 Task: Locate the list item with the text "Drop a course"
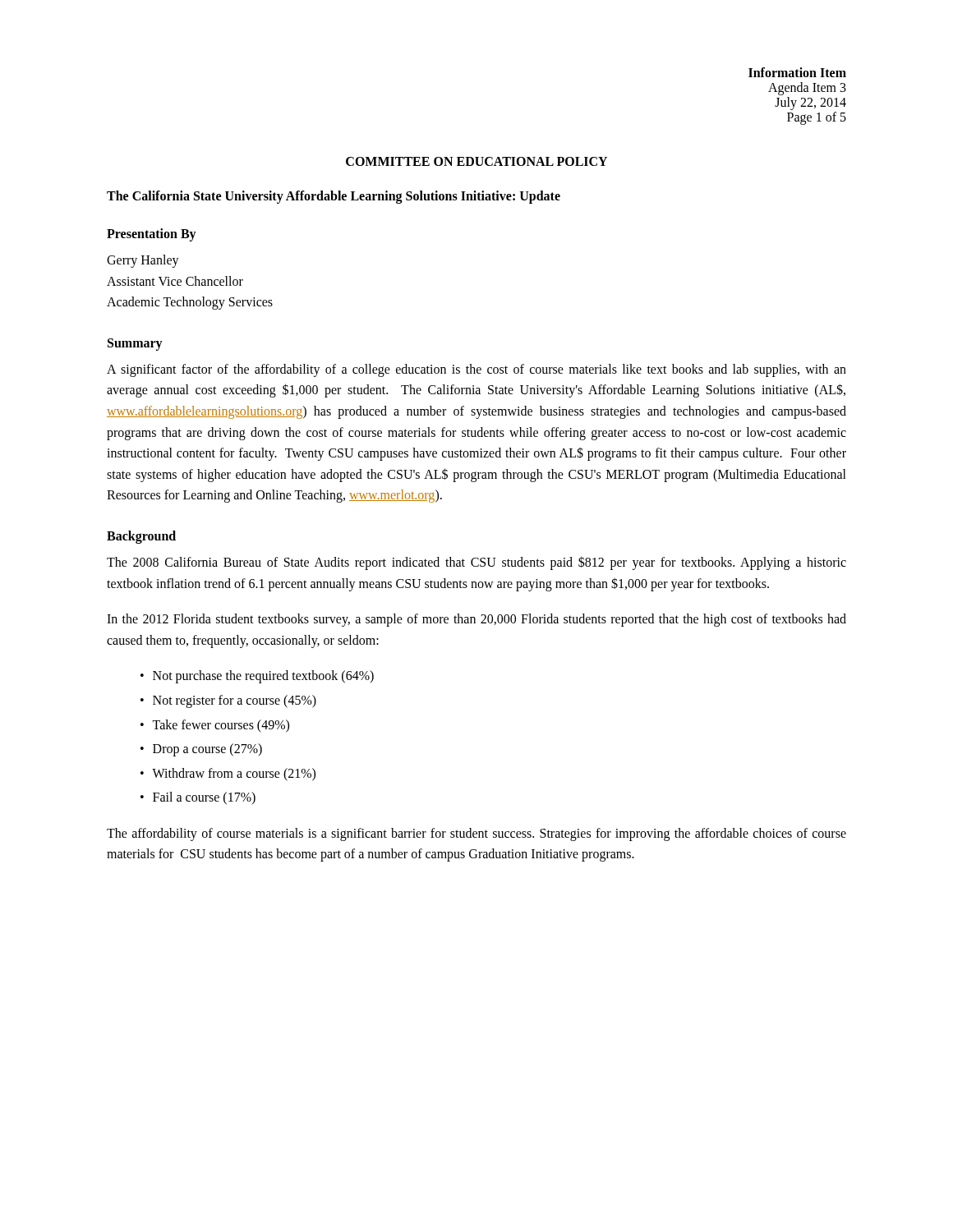[x=207, y=749]
